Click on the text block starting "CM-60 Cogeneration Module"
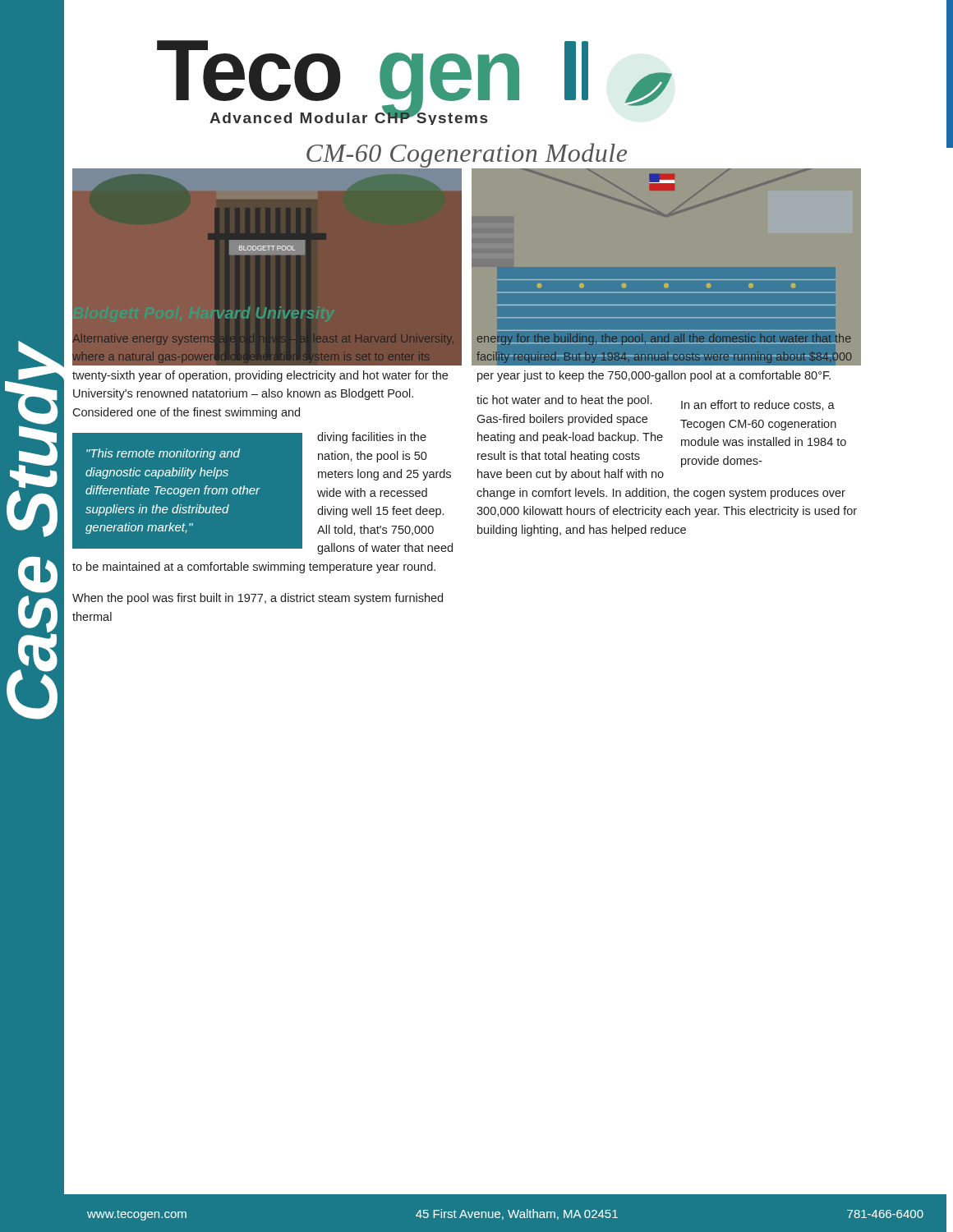 tap(467, 153)
